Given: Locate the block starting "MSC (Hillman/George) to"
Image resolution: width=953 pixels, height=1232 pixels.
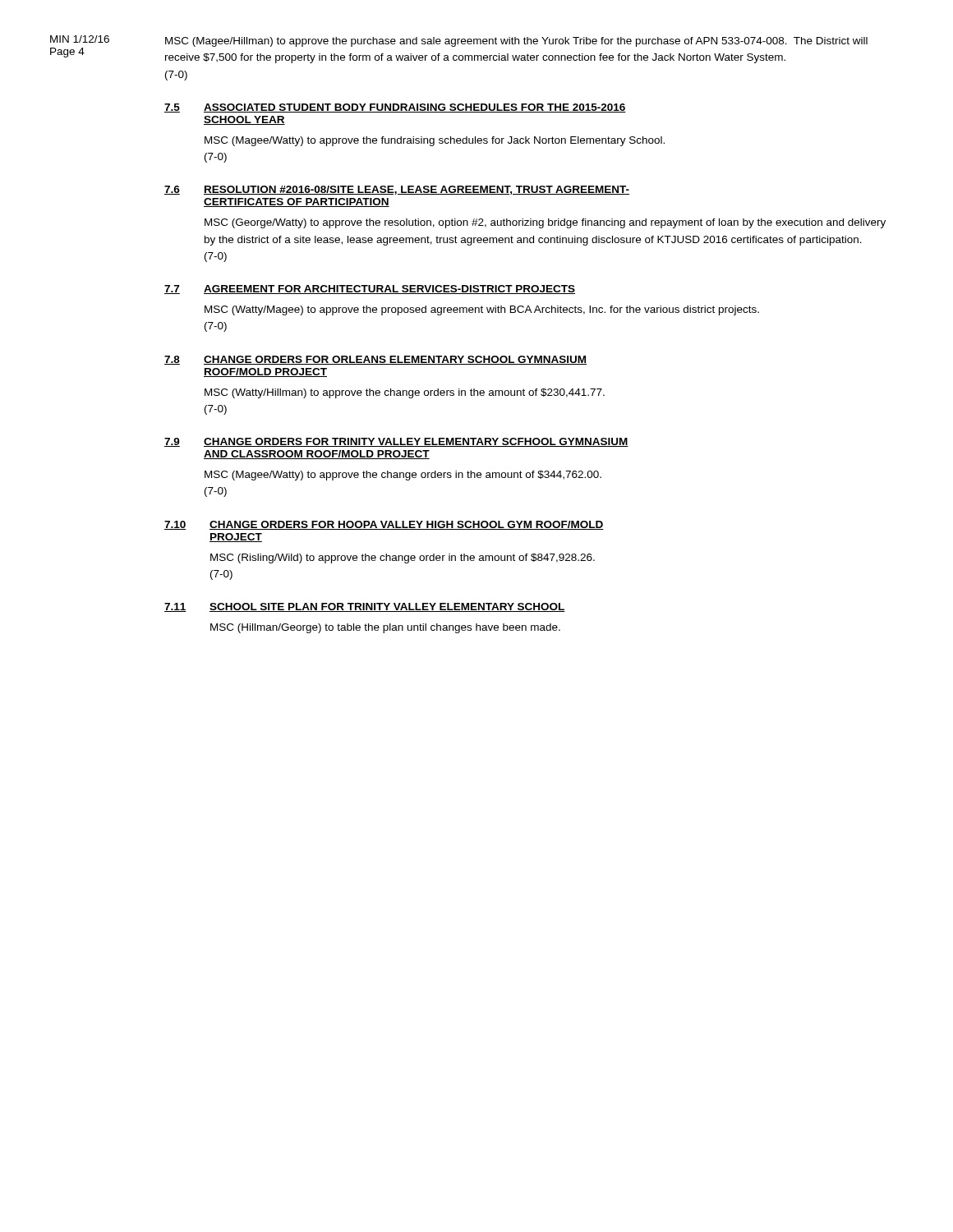Looking at the screenshot, I should [385, 627].
